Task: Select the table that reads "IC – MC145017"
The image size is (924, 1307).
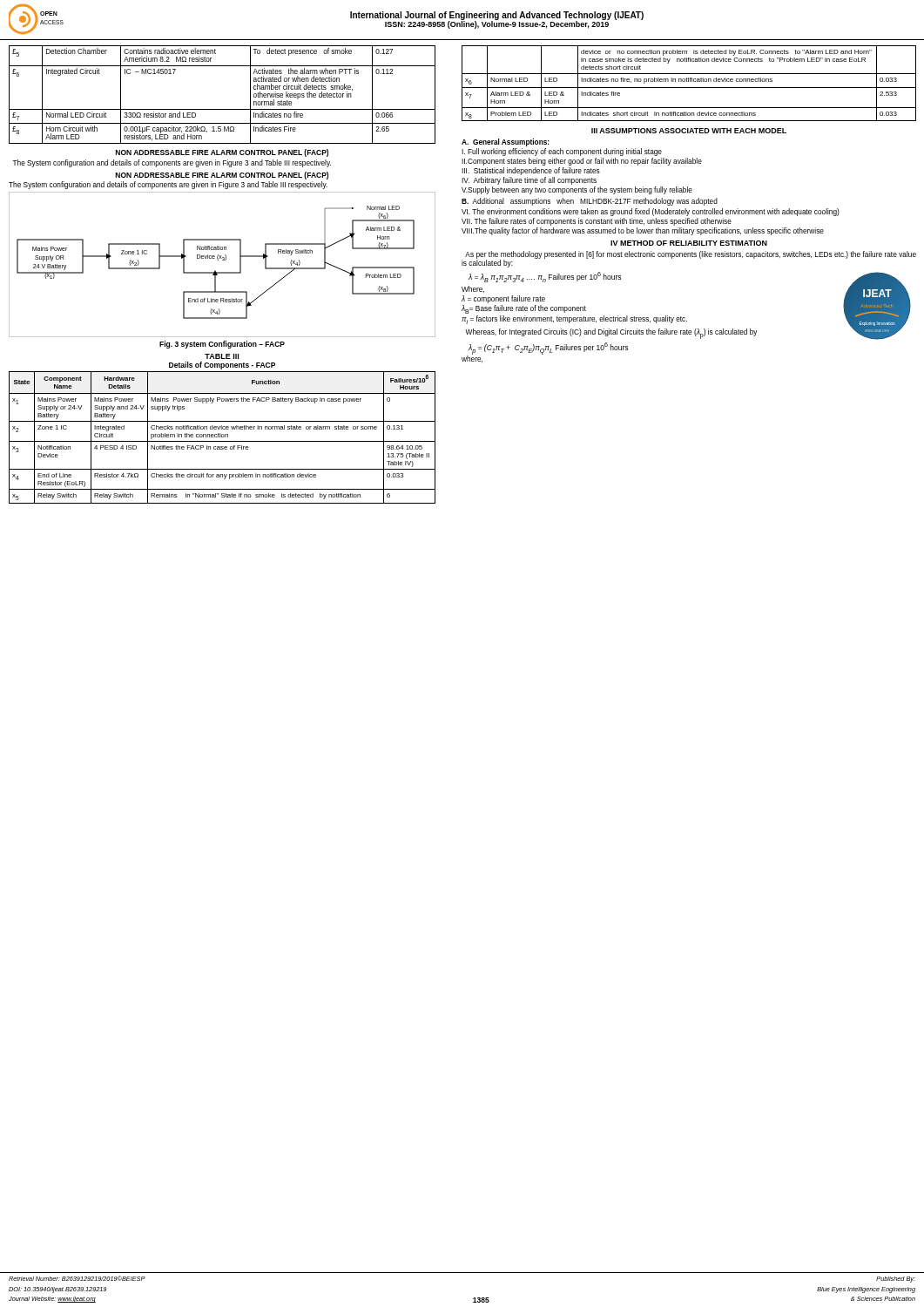Action: tap(222, 94)
